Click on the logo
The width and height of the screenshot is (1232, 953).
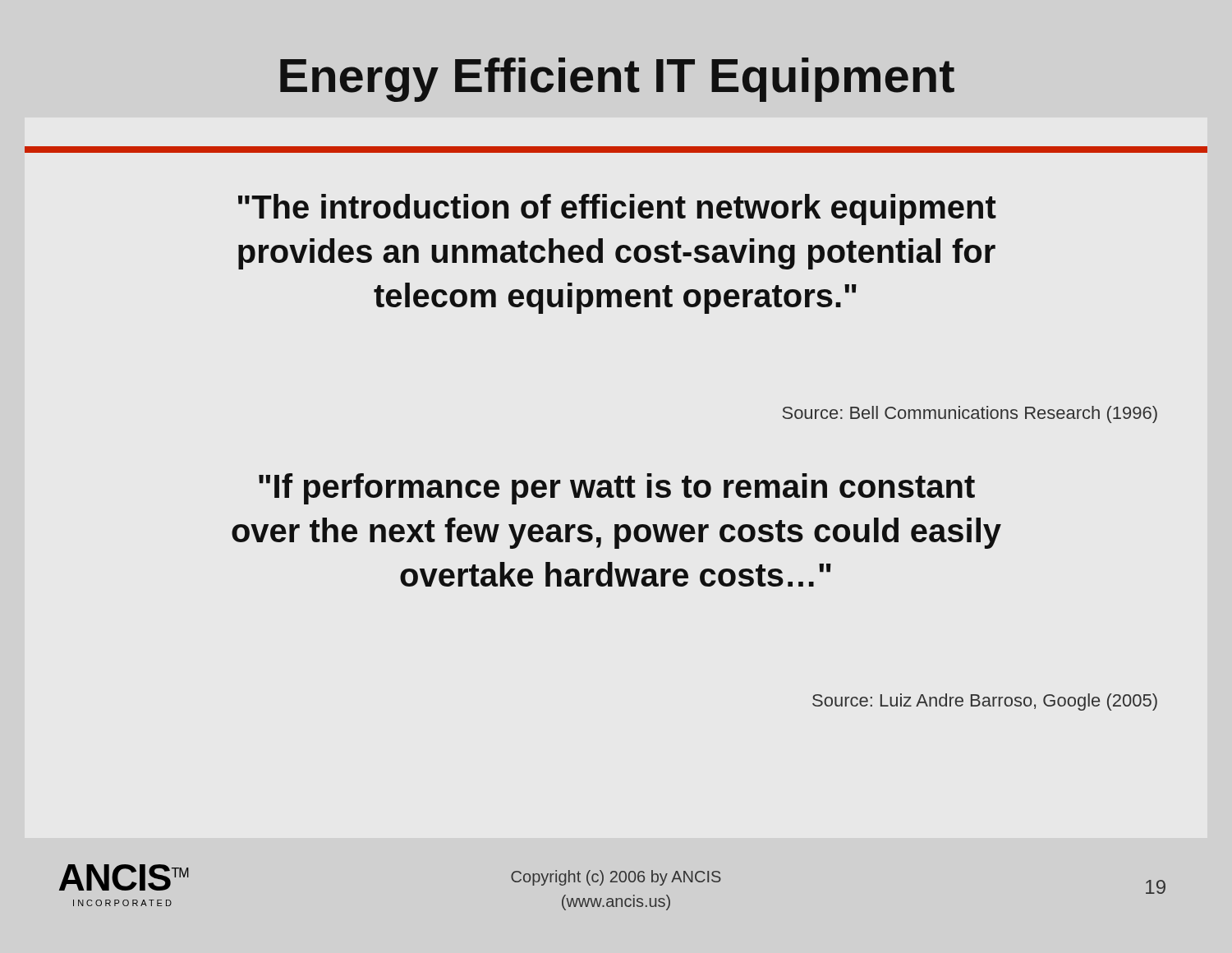pos(123,883)
